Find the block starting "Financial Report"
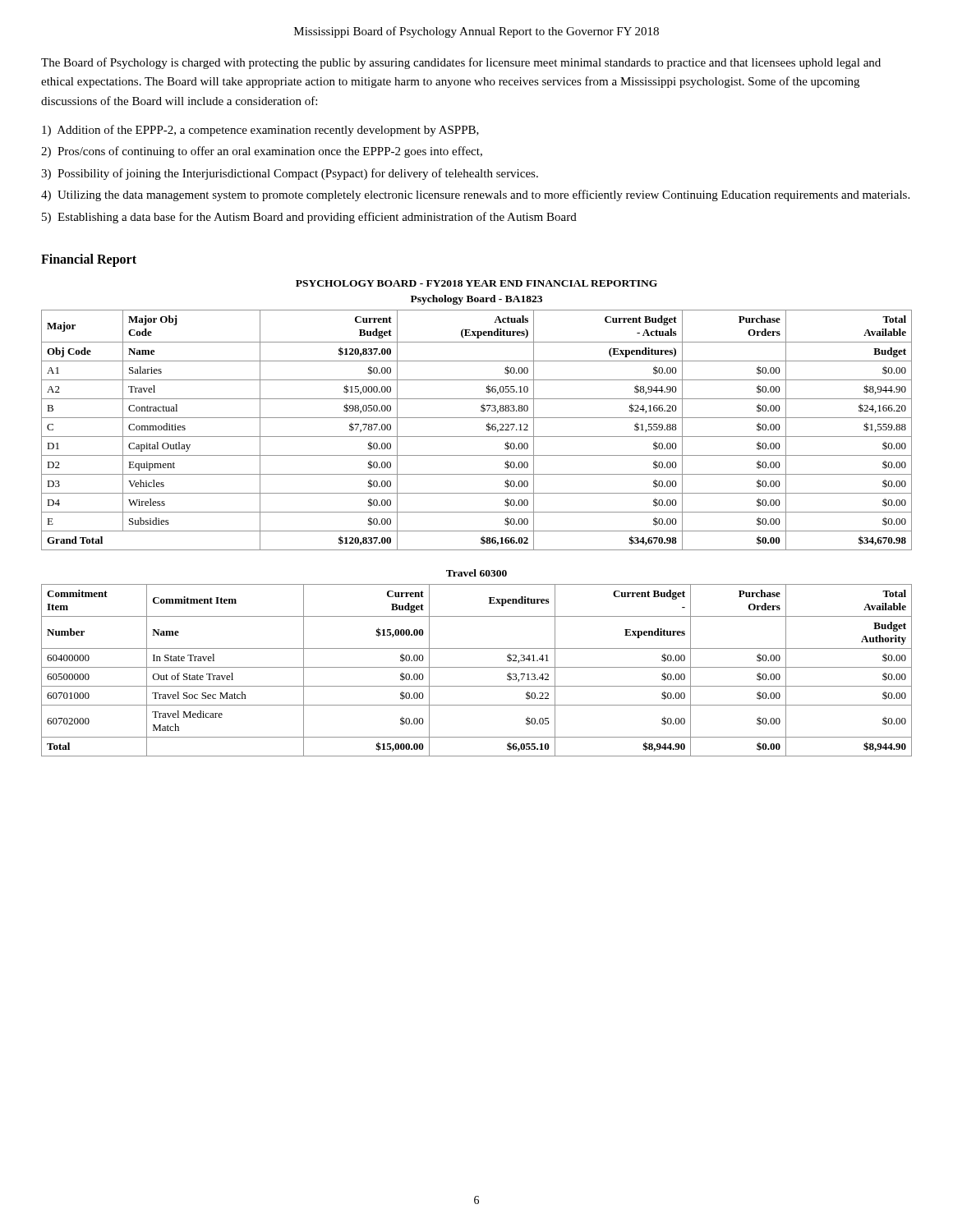This screenshot has height=1232, width=953. tap(89, 259)
